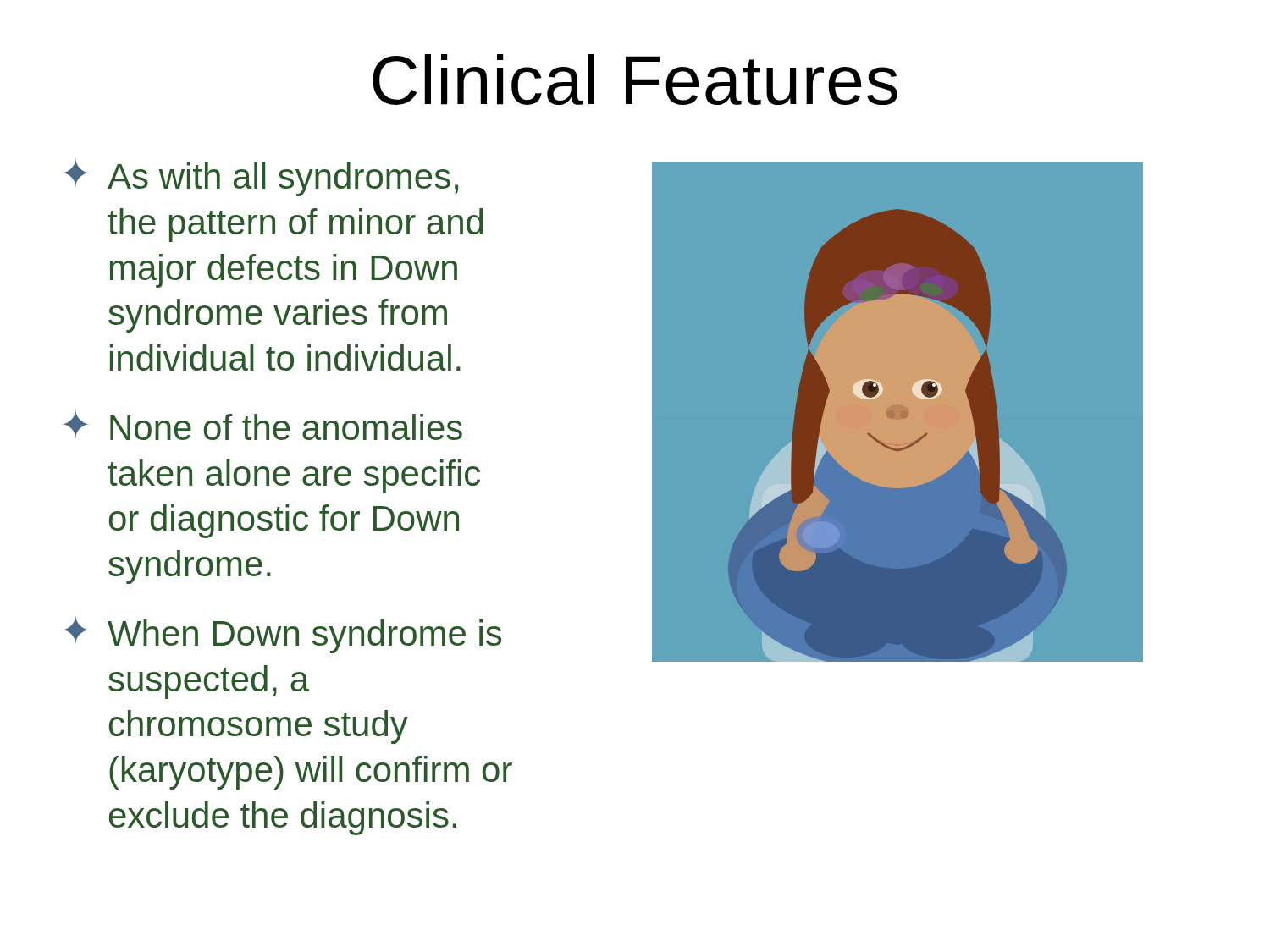Point to the element starting "Clinical Features"
The image size is (1270, 952).
635,80
